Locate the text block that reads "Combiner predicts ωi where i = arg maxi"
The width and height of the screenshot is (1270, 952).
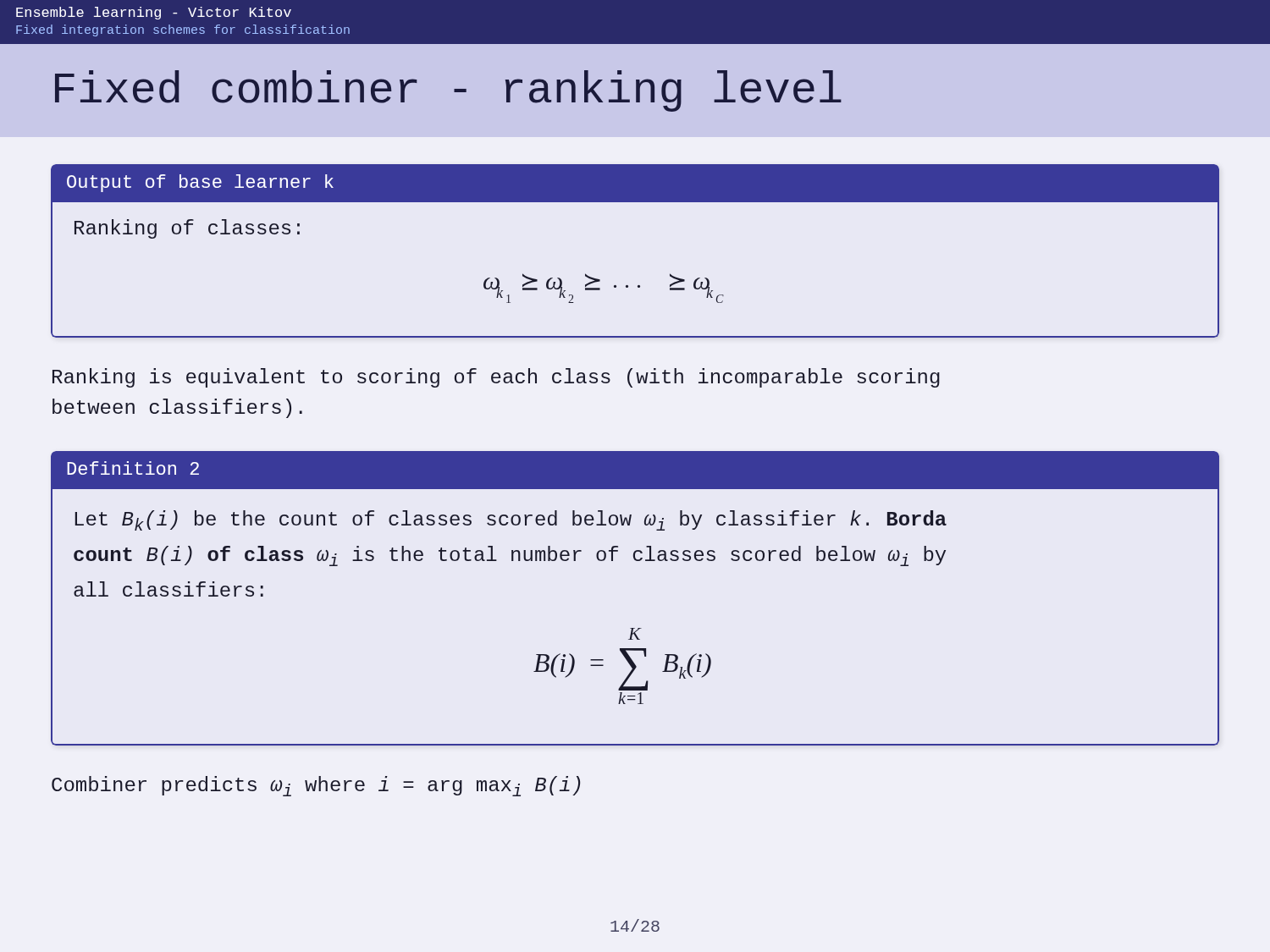click(x=317, y=788)
